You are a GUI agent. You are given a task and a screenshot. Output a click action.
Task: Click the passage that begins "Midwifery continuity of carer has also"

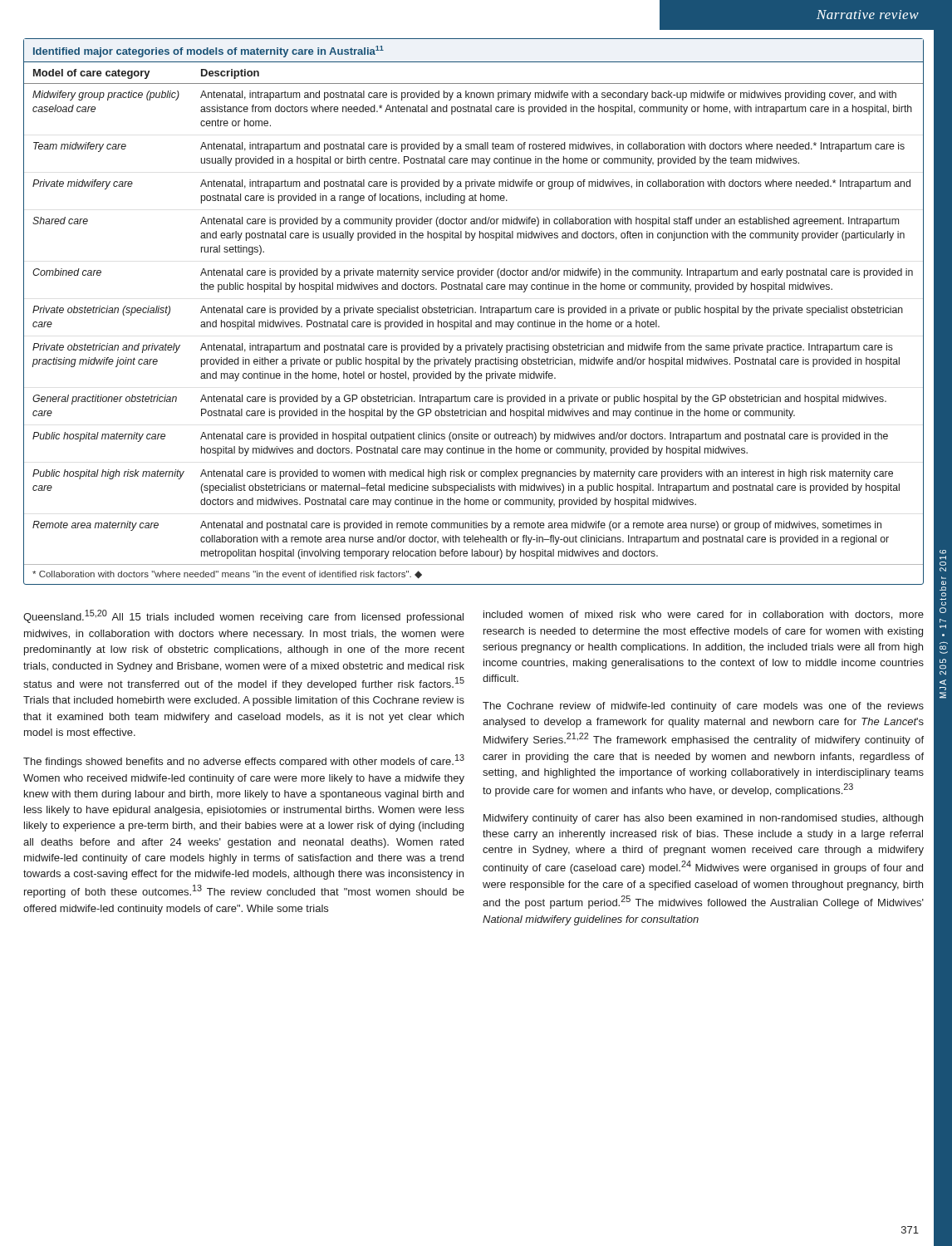pyautogui.click(x=703, y=868)
